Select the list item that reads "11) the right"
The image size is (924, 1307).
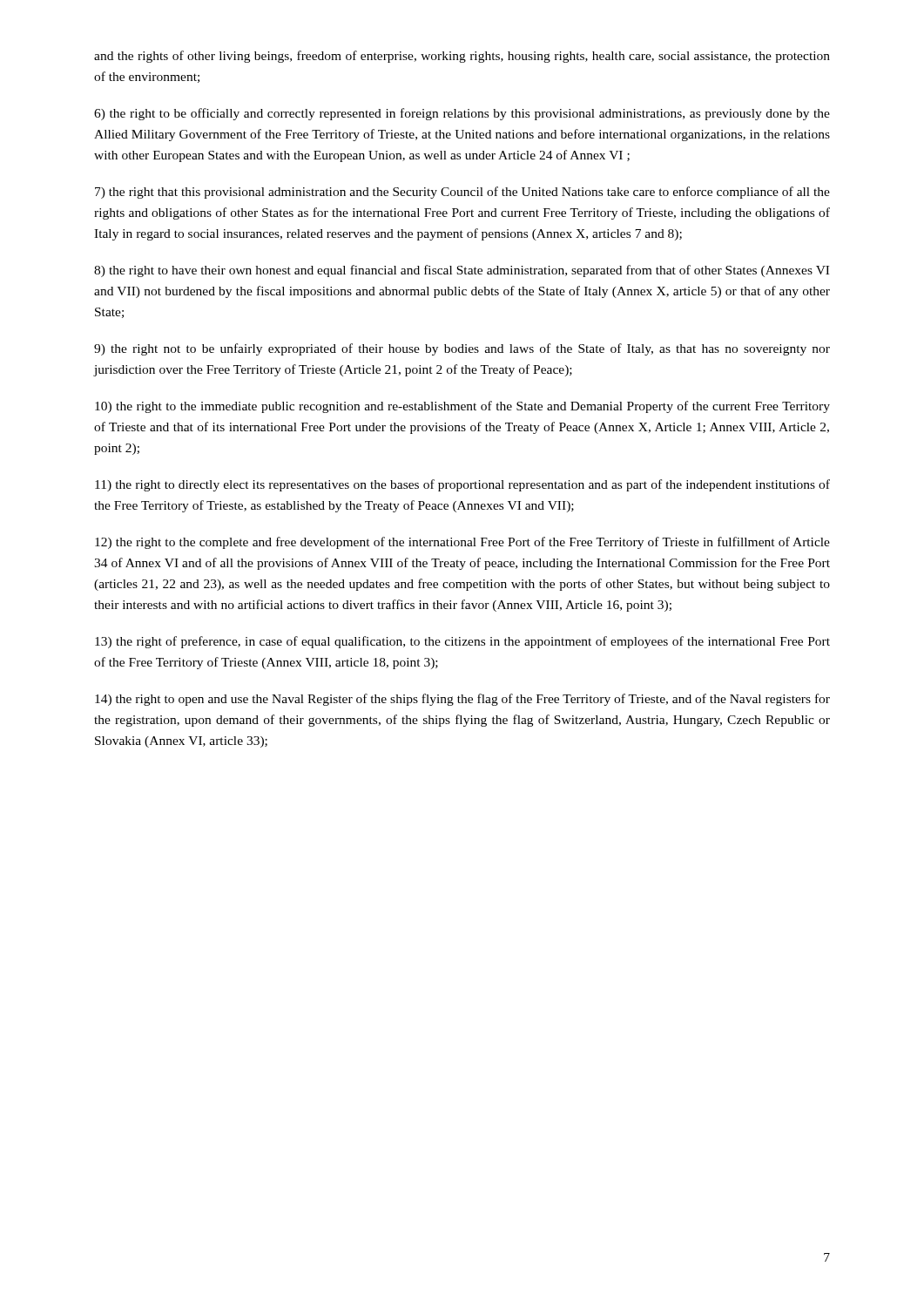462,495
